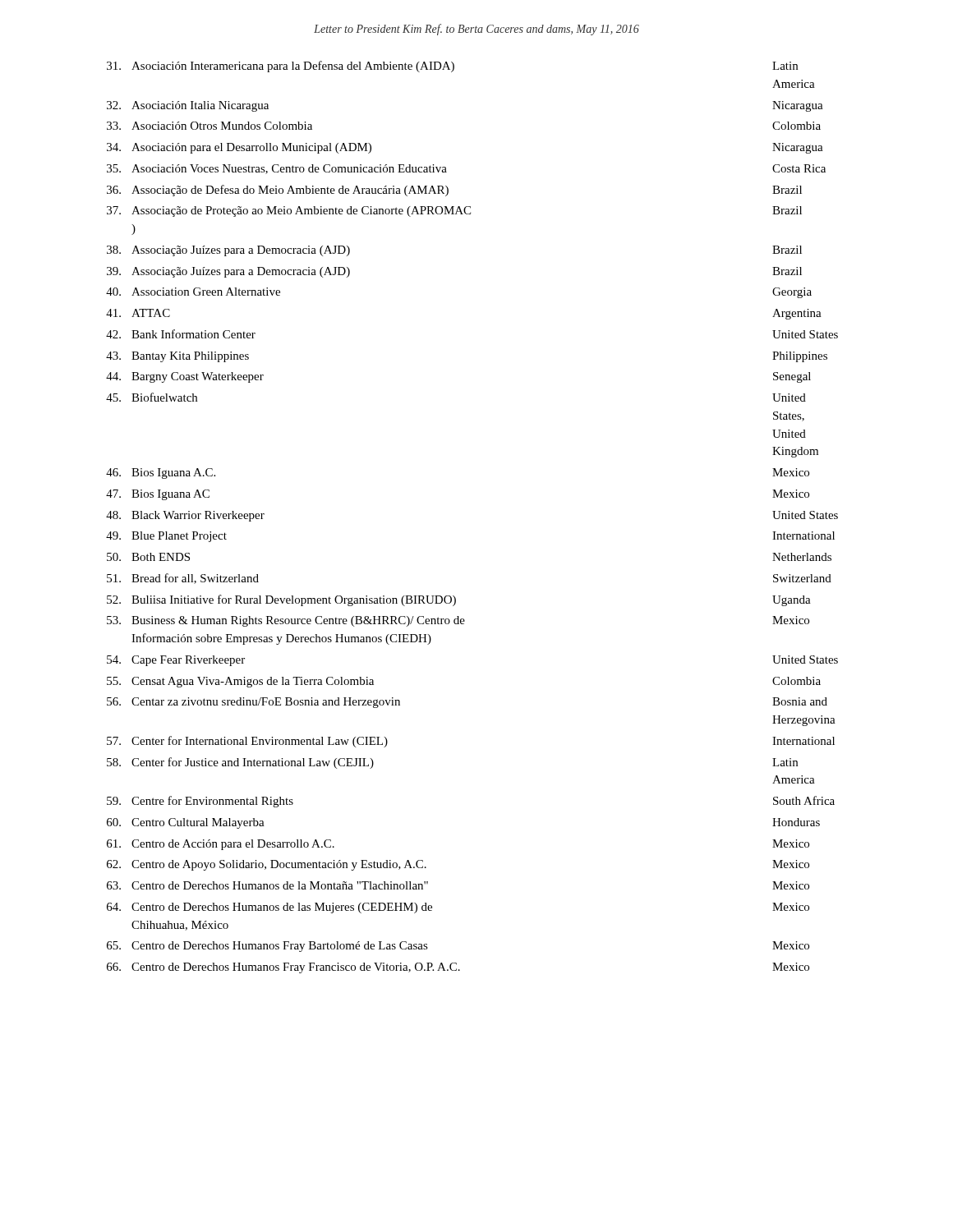Locate the text block starting "61. Centro de Acción para el Desarrollo A.C."
Screen dimensions: 1232x953
tap(216, 845)
